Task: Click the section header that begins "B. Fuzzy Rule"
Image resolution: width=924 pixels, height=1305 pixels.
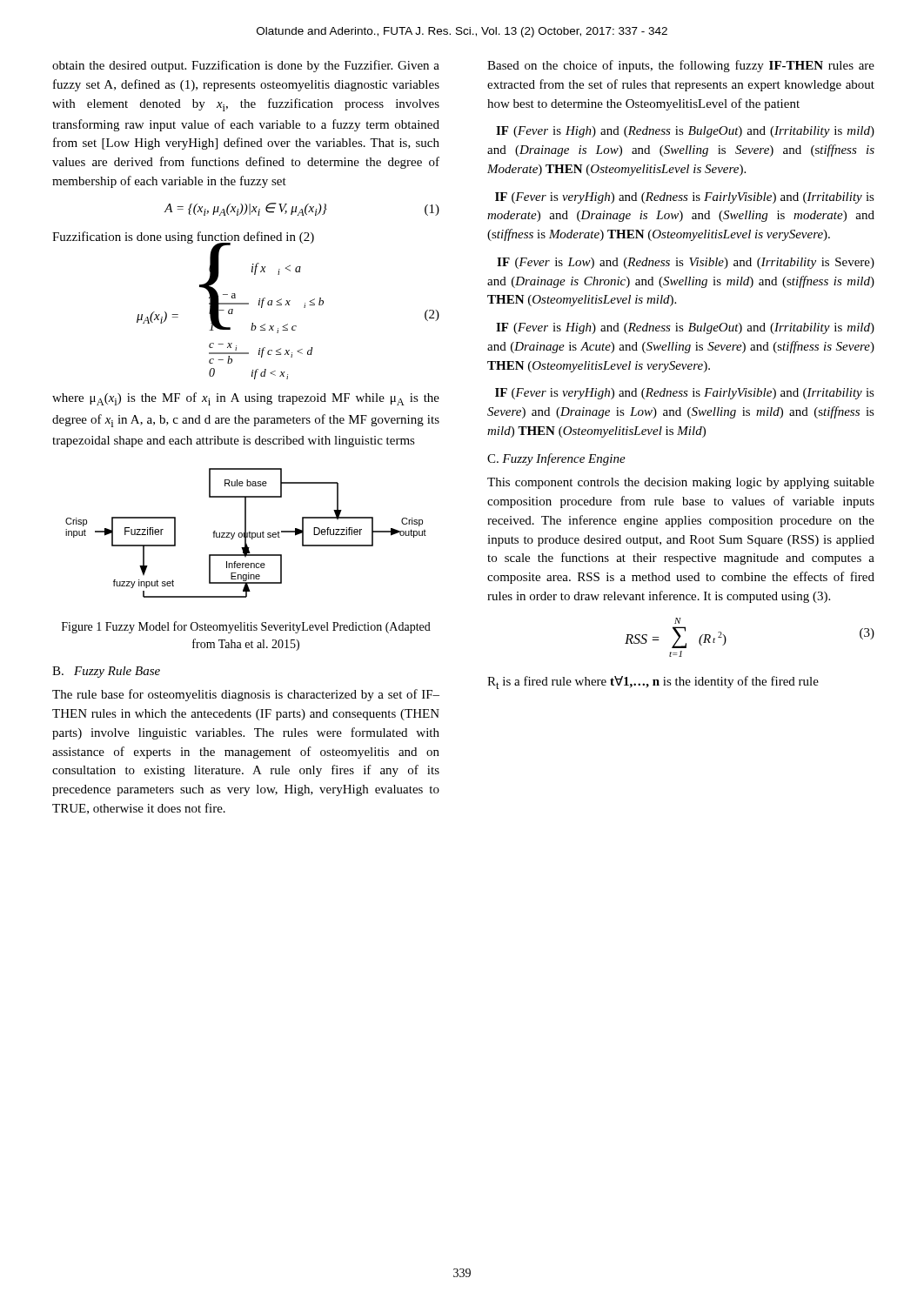Action: [x=106, y=672]
